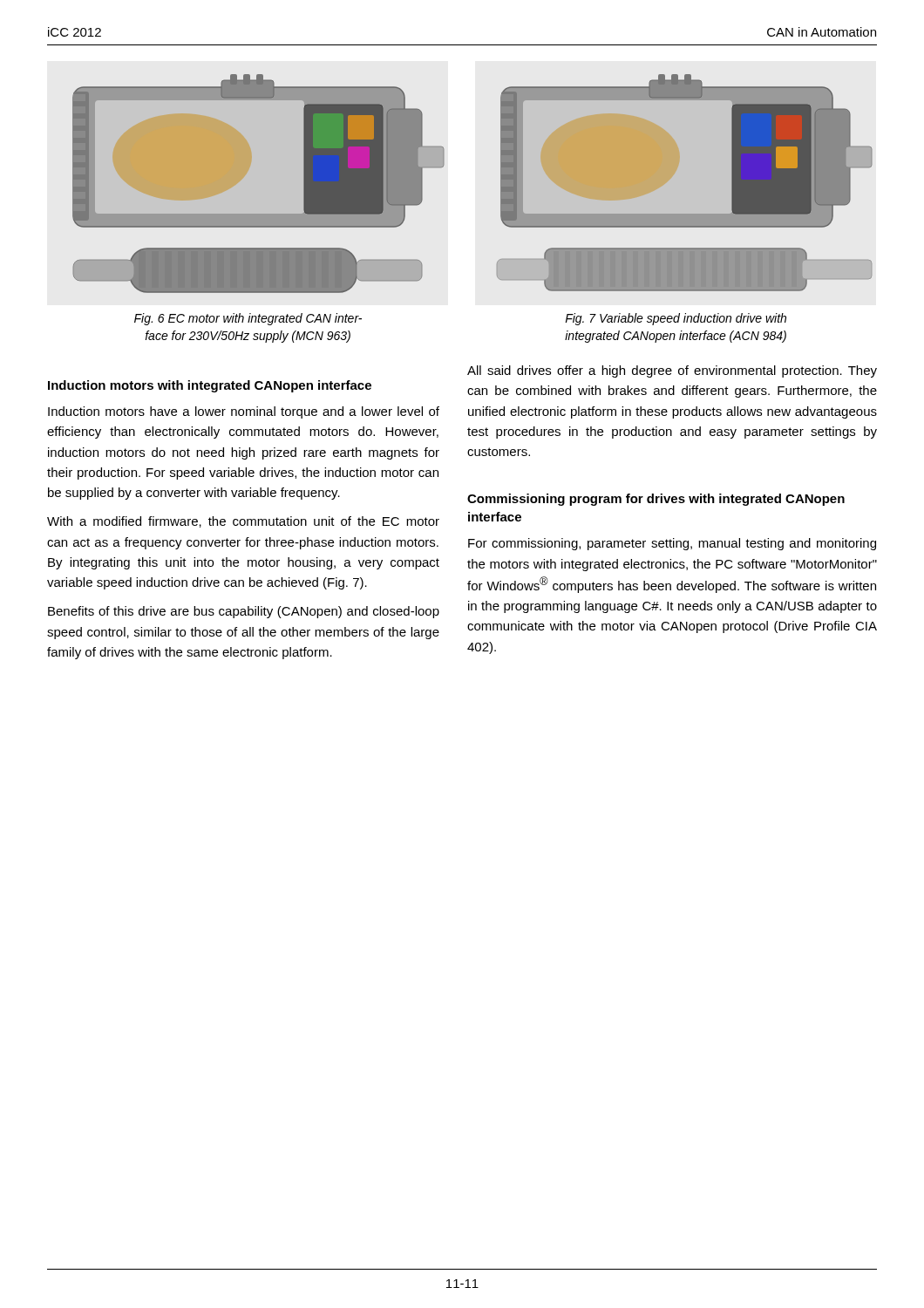Click on the text block starting "With a modified firmware,"
The height and width of the screenshot is (1308, 924).
[243, 552]
